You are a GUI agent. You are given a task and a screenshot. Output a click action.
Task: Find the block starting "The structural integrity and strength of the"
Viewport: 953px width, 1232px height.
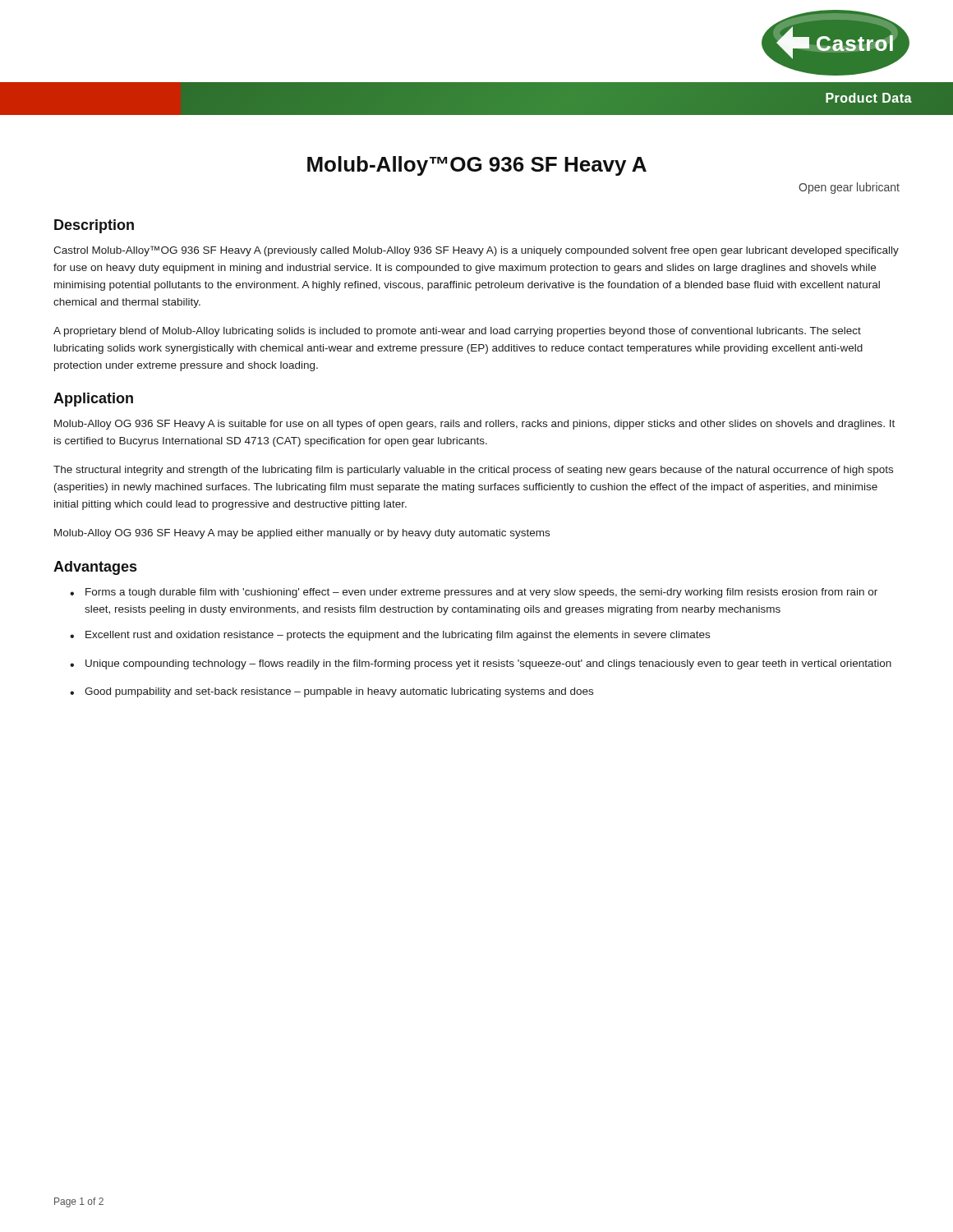pyautogui.click(x=474, y=487)
